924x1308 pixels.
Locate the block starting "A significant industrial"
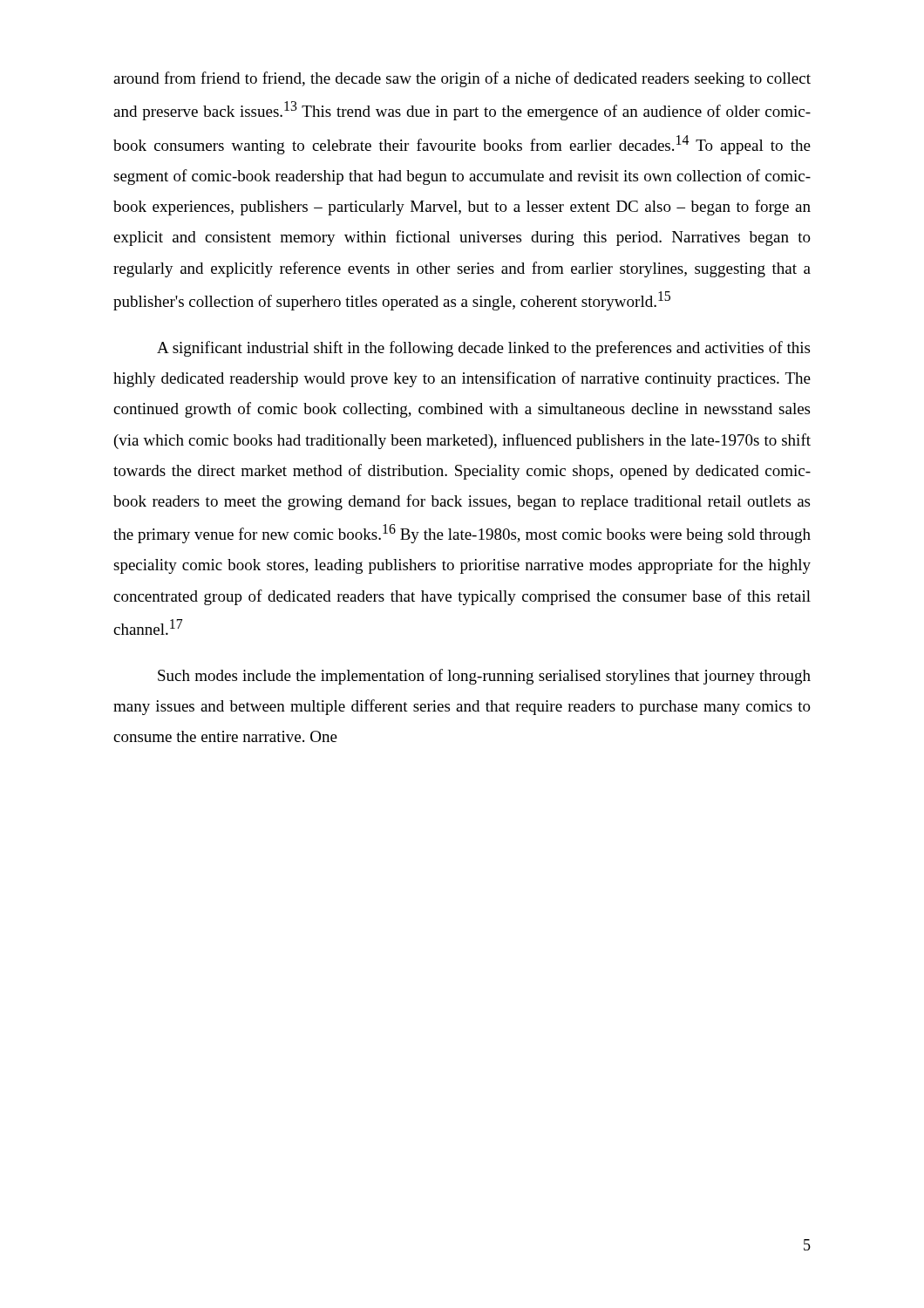coord(462,488)
